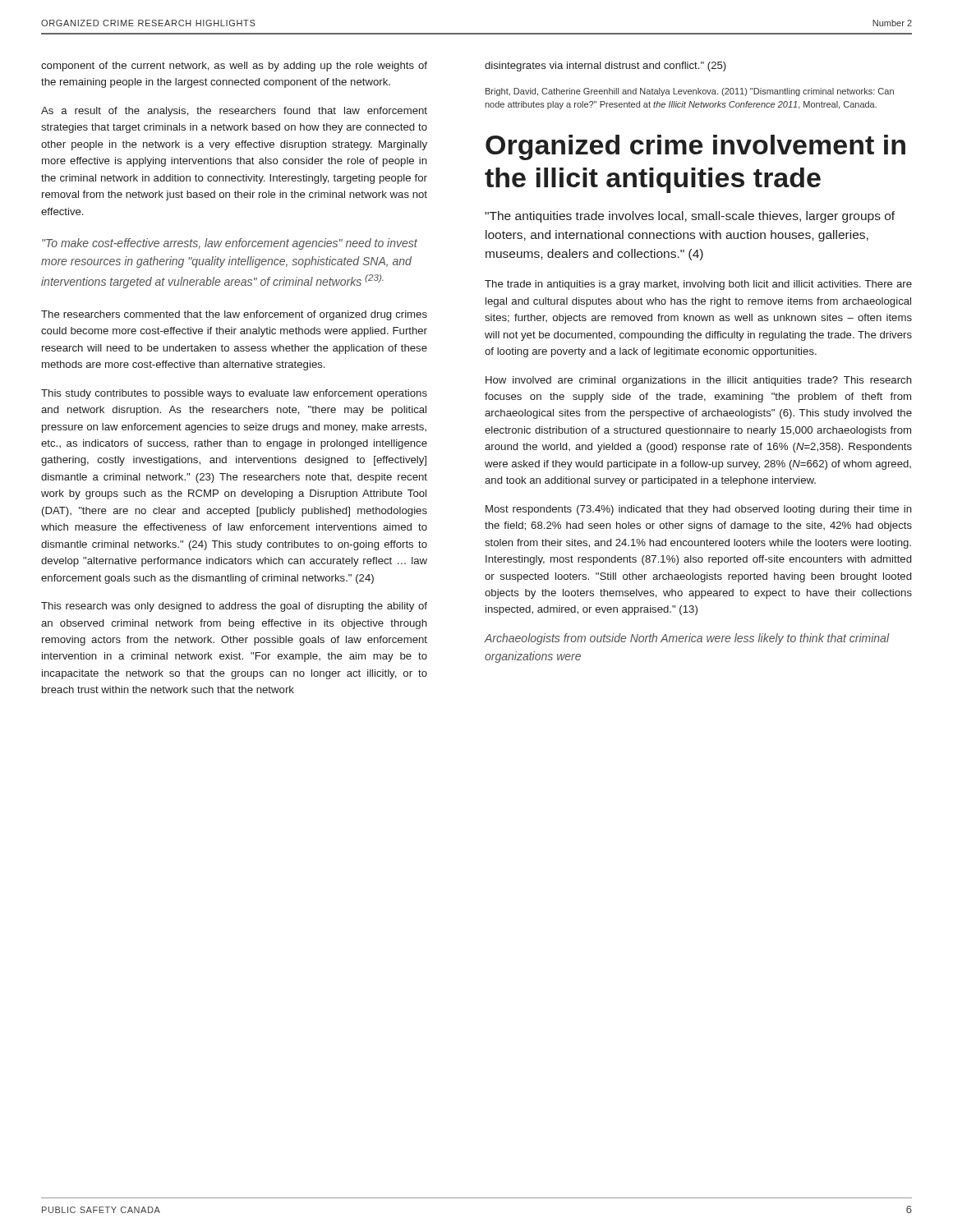The image size is (953, 1232).
Task: Point to the element starting "As a result"
Action: click(234, 161)
